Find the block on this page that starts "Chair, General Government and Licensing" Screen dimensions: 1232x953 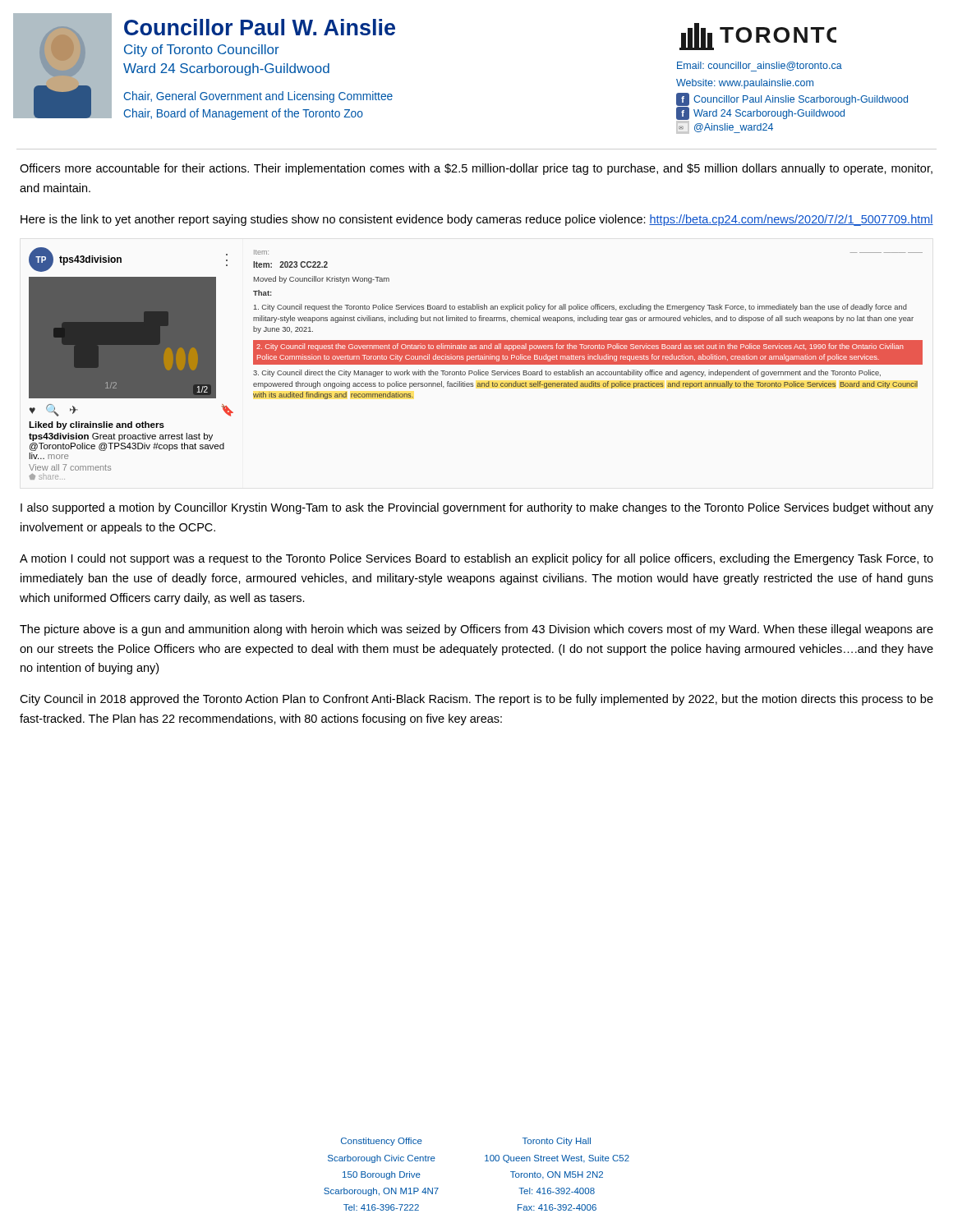[x=258, y=97]
